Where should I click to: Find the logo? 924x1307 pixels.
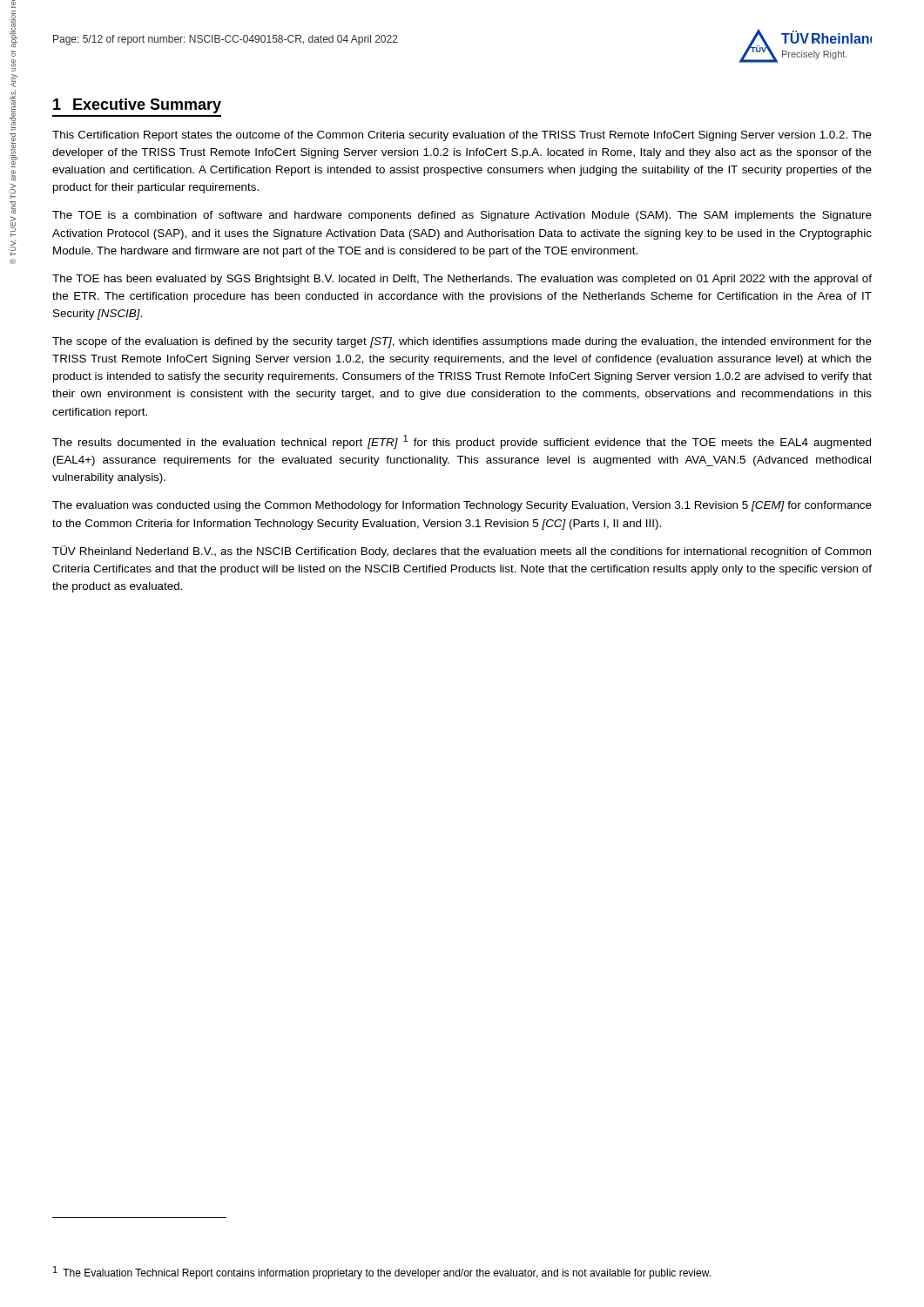pos(802,48)
